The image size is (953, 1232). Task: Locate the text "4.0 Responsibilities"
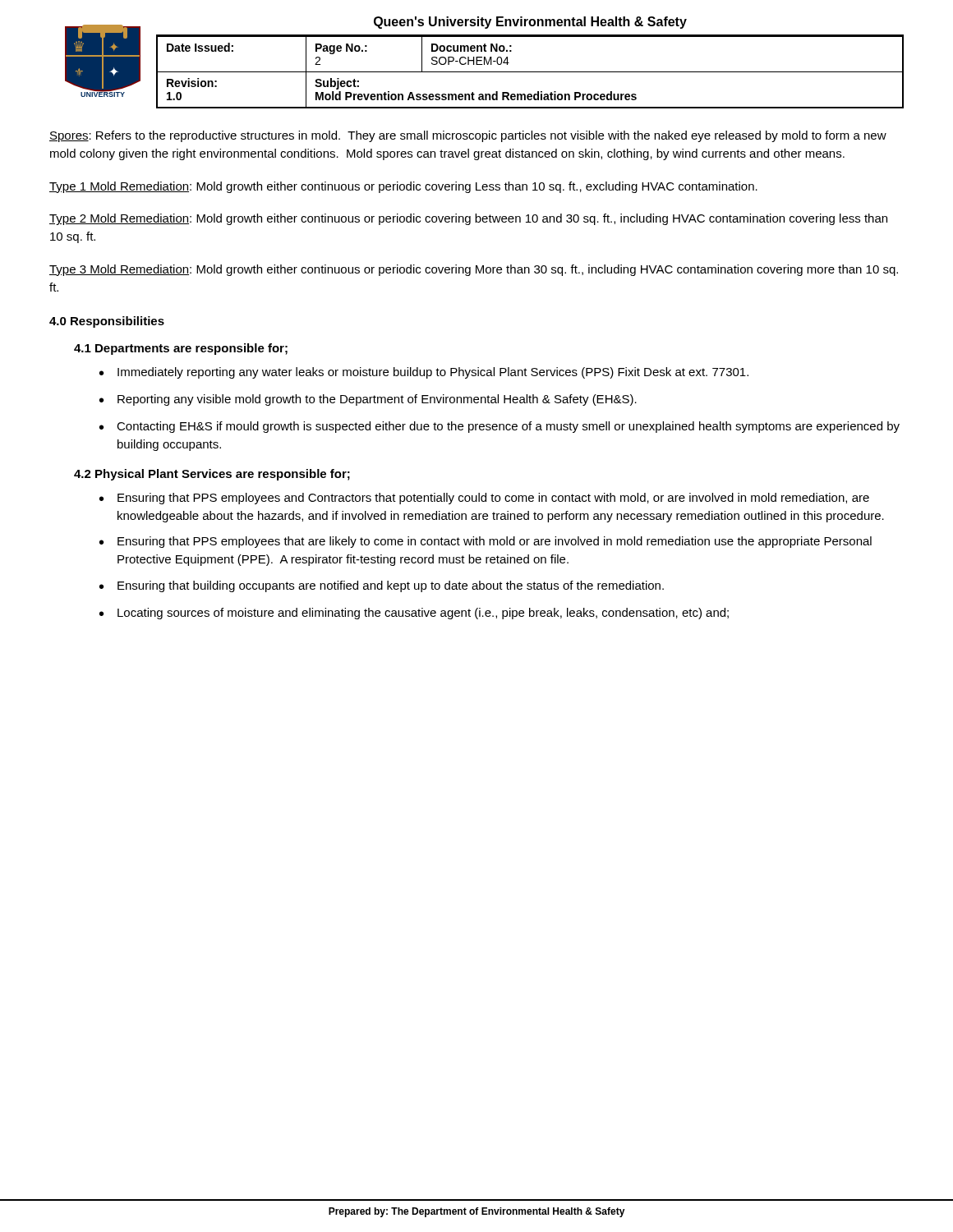coord(107,321)
